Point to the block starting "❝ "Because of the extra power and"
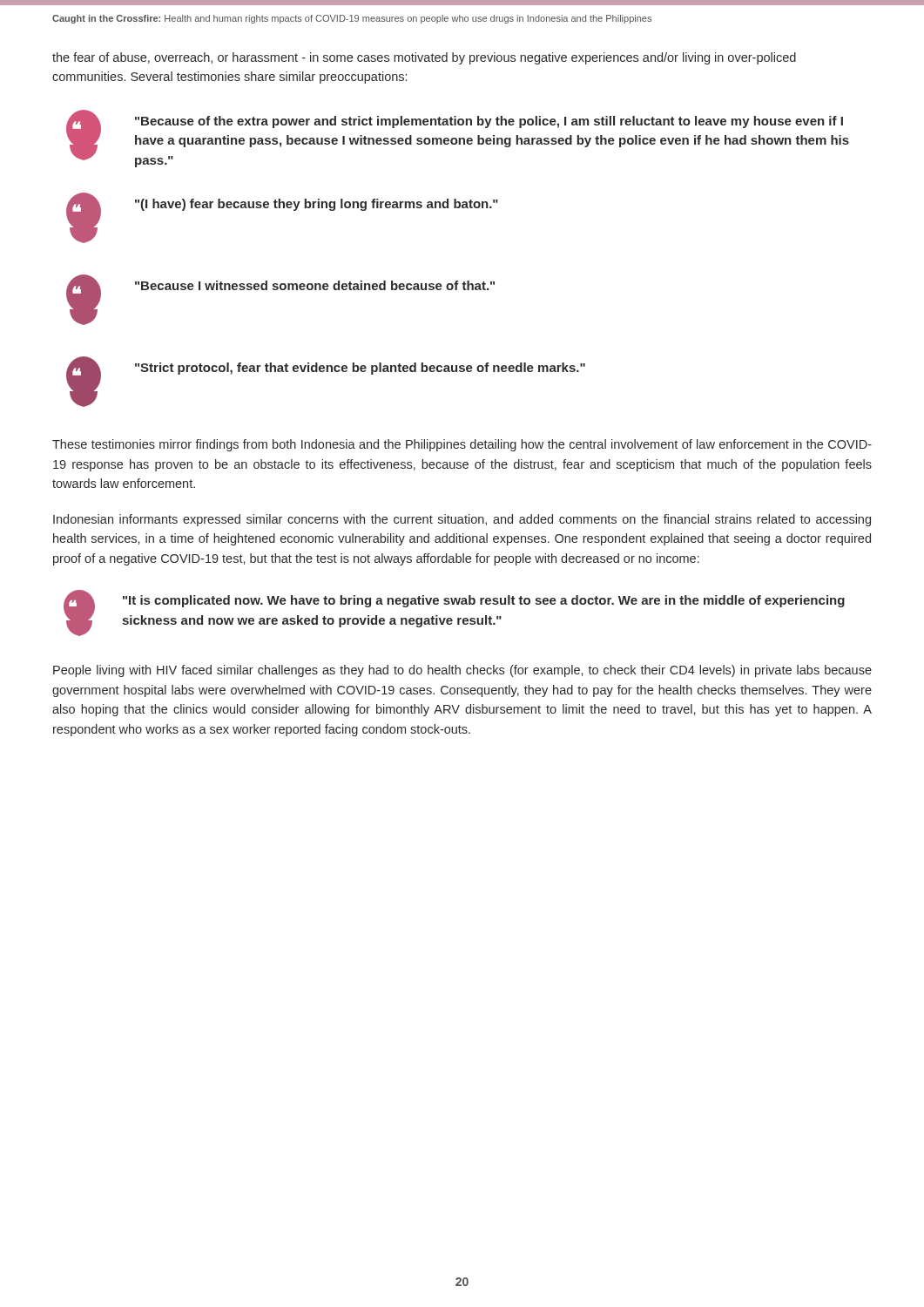The width and height of the screenshot is (924, 1307). 462,138
